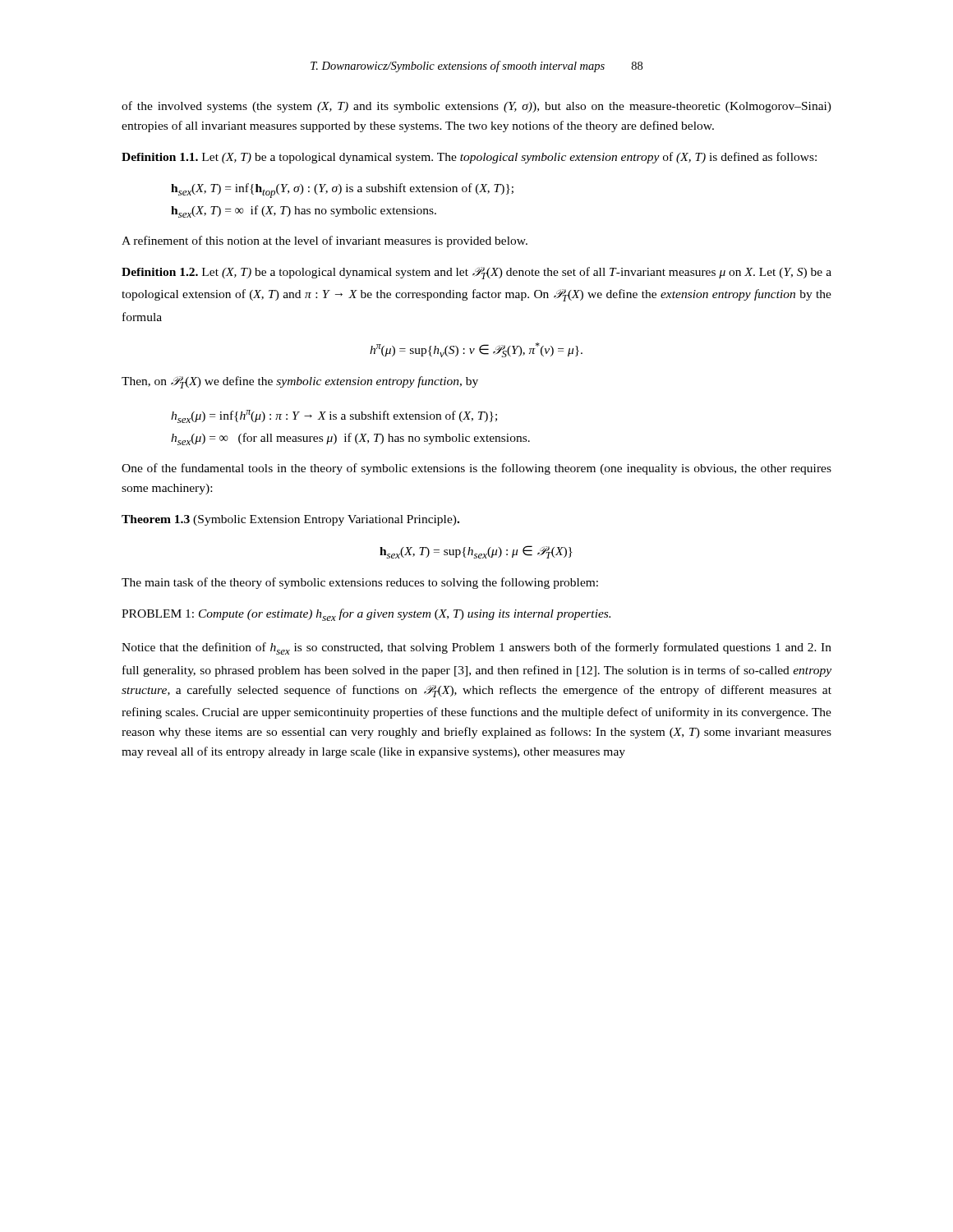
Task: Click the passage that begins "One of the"
Action: (x=476, y=478)
